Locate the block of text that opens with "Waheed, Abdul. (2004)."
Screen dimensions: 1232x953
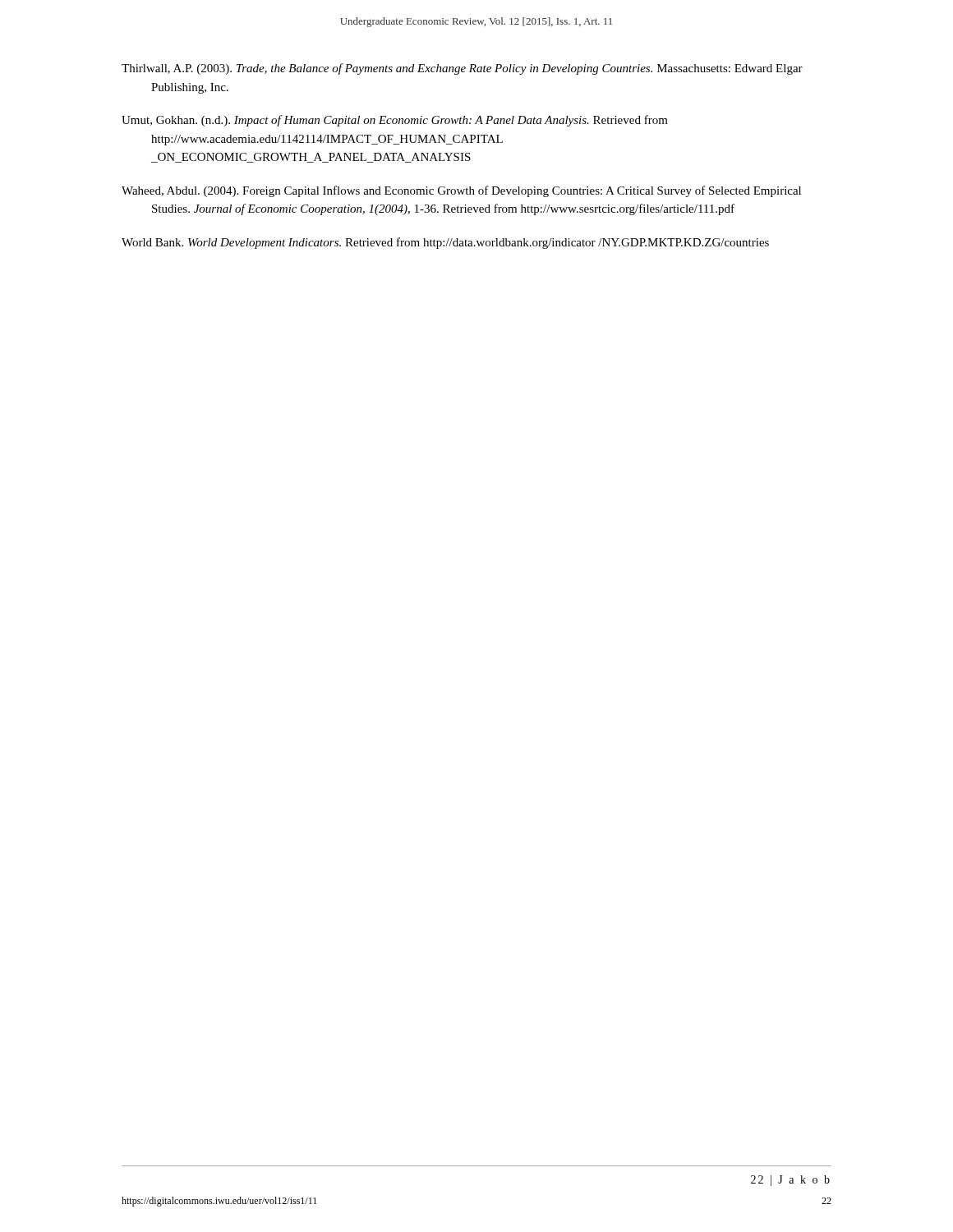point(462,199)
